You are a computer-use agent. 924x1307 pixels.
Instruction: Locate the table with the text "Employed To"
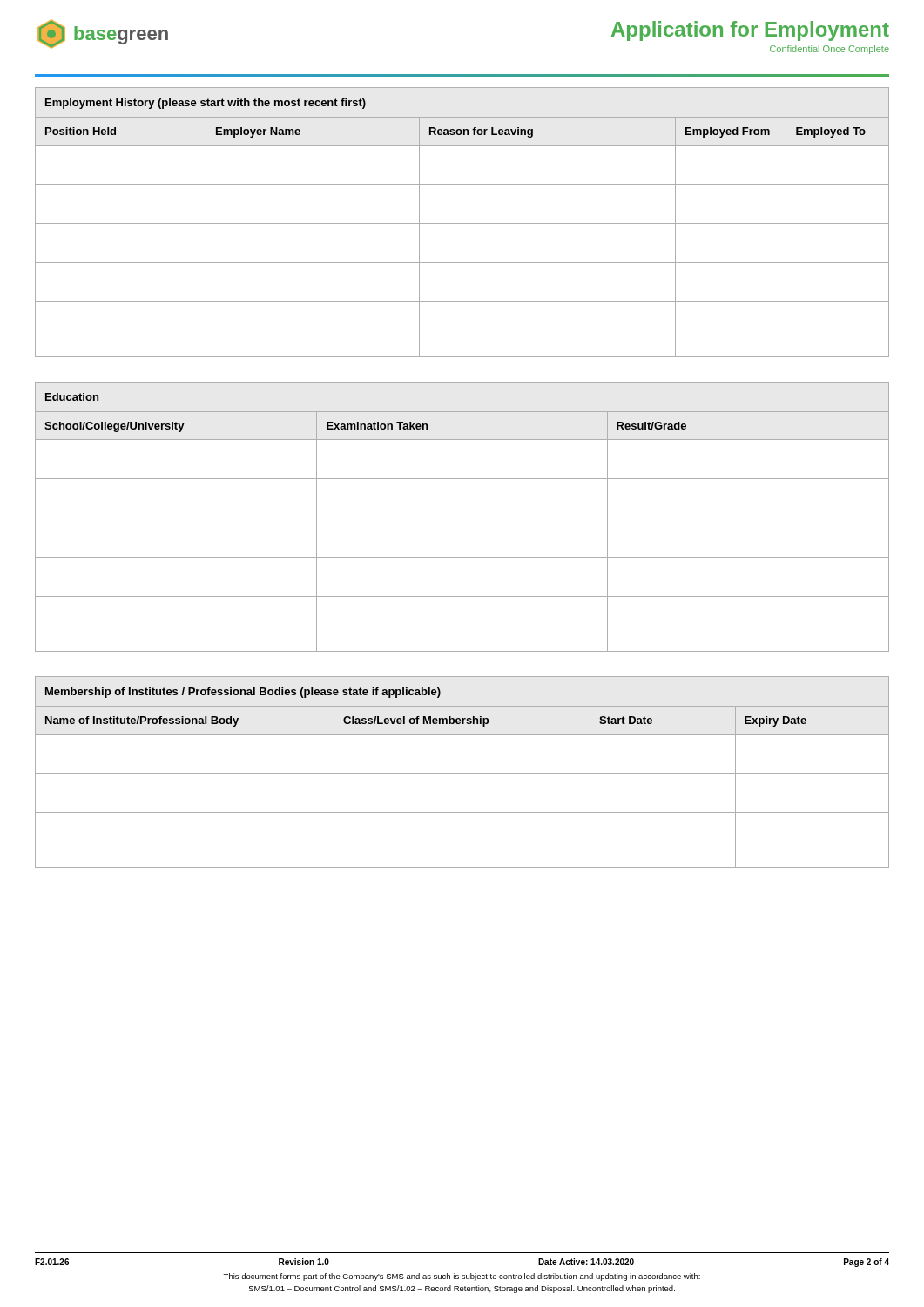click(462, 222)
